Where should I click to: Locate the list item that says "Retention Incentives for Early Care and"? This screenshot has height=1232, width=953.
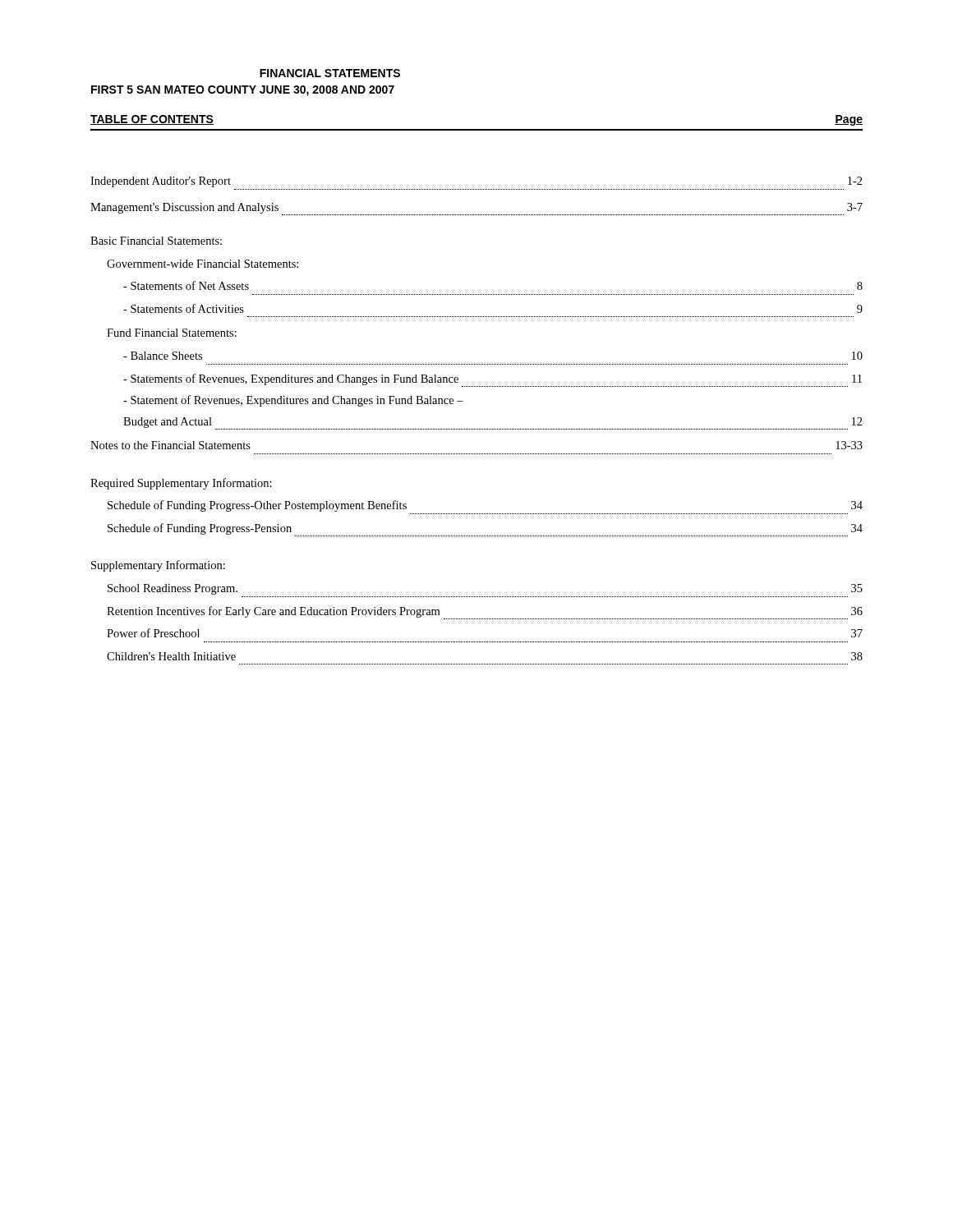[485, 611]
